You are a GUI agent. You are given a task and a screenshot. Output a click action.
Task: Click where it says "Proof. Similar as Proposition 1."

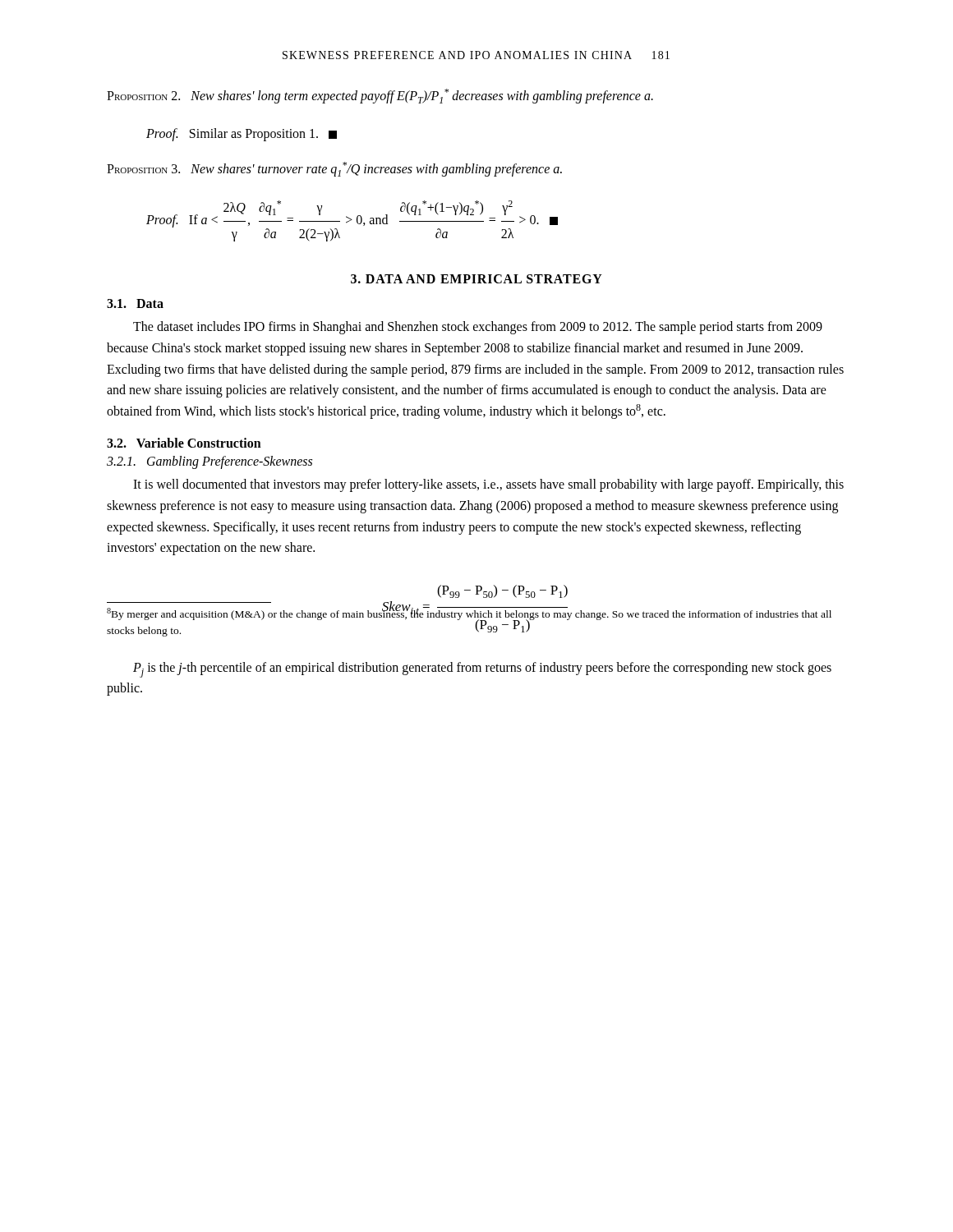coord(242,133)
